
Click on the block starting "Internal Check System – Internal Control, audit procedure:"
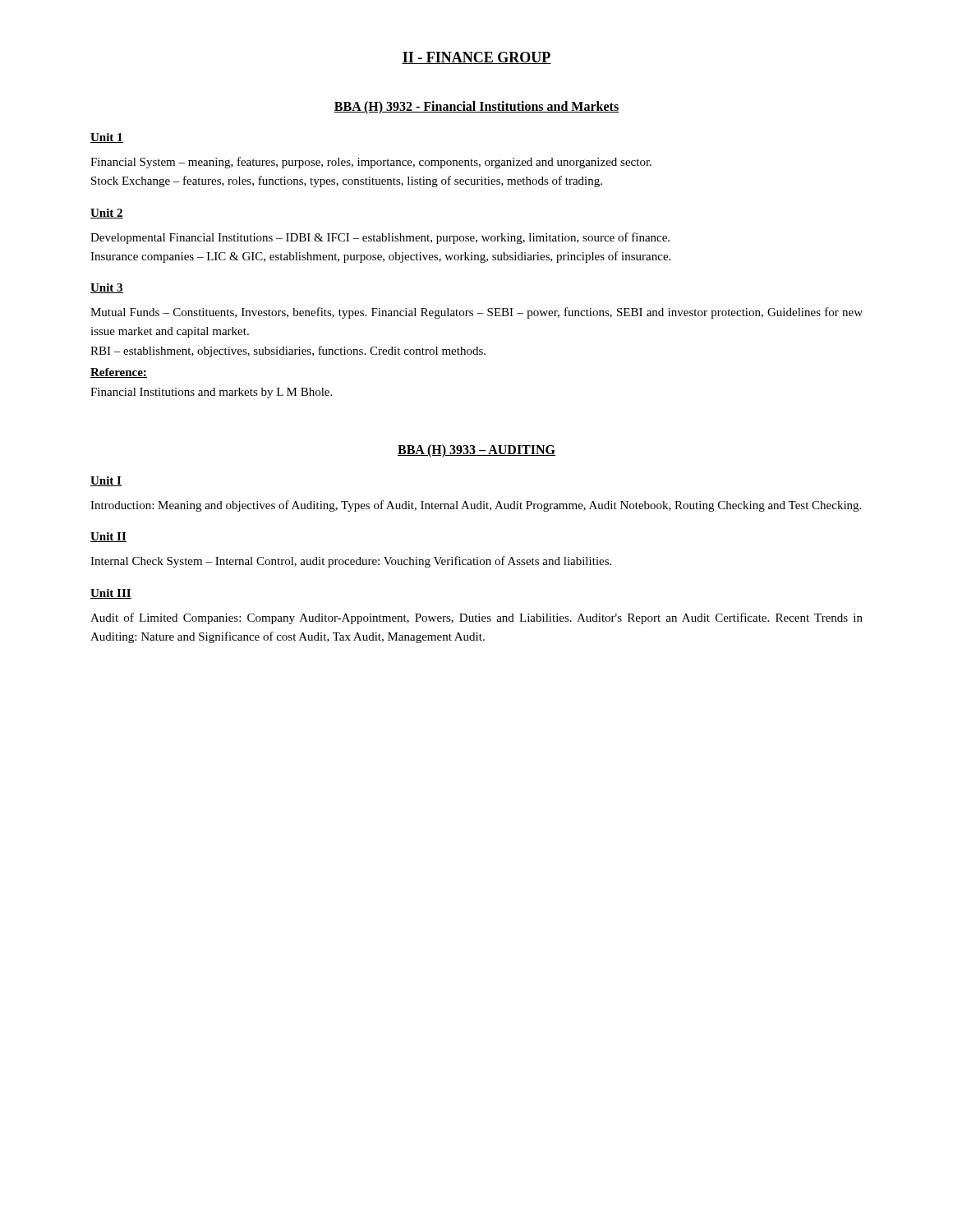click(x=351, y=561)
